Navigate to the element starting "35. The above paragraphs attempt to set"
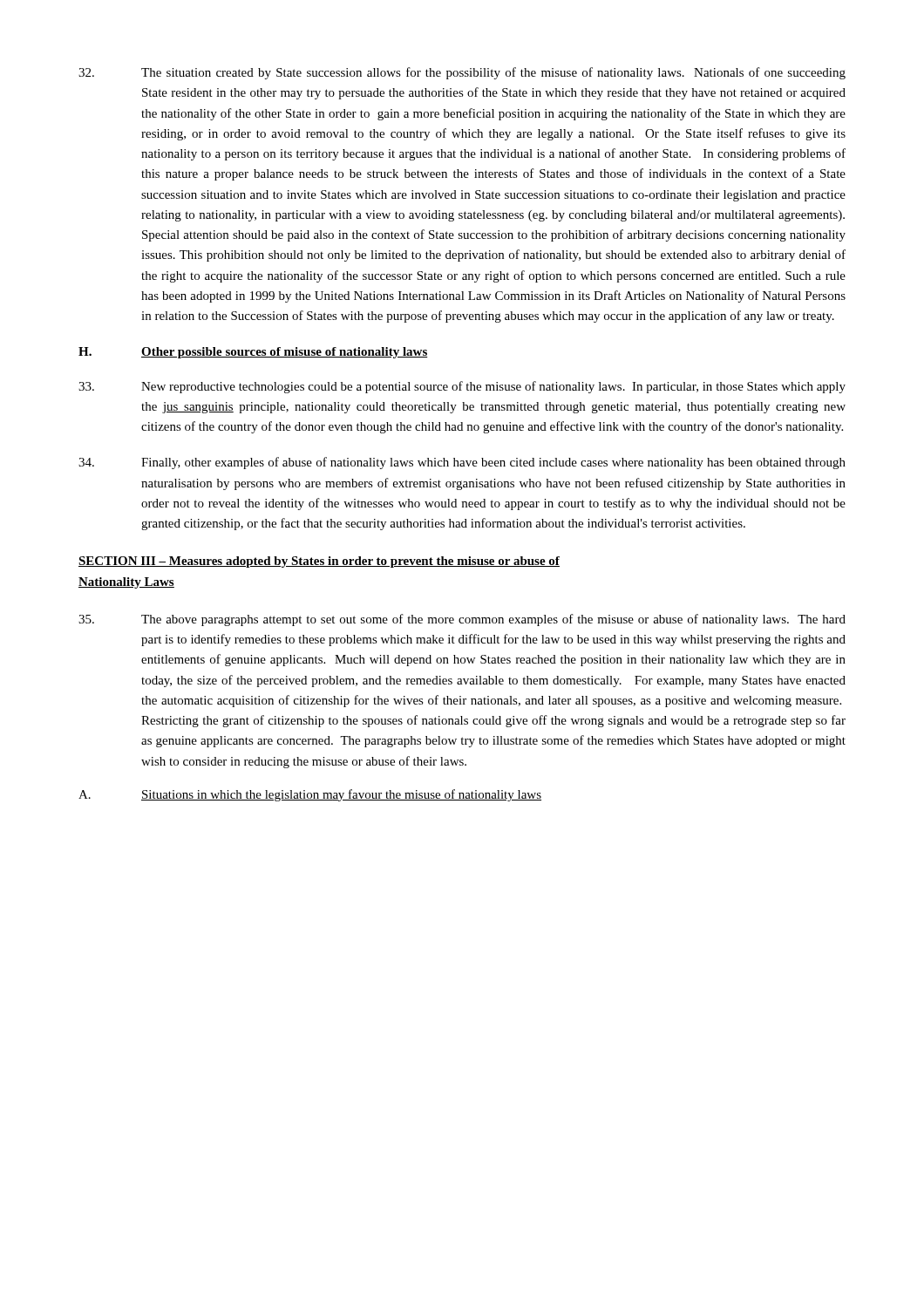The width and height of the screenshot is (924, 1308). coord(462,690)
